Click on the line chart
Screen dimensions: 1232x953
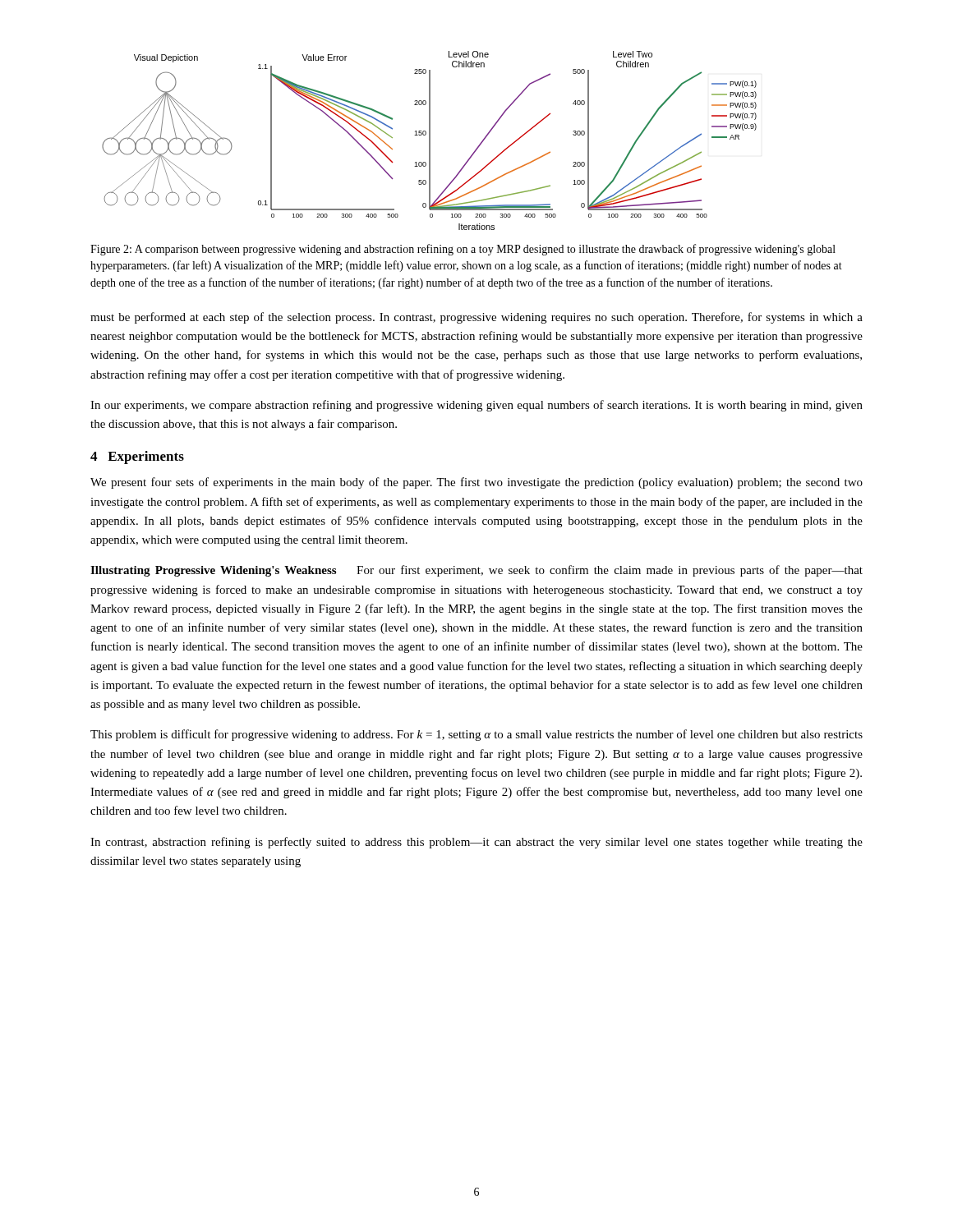[x=476, y=144]
